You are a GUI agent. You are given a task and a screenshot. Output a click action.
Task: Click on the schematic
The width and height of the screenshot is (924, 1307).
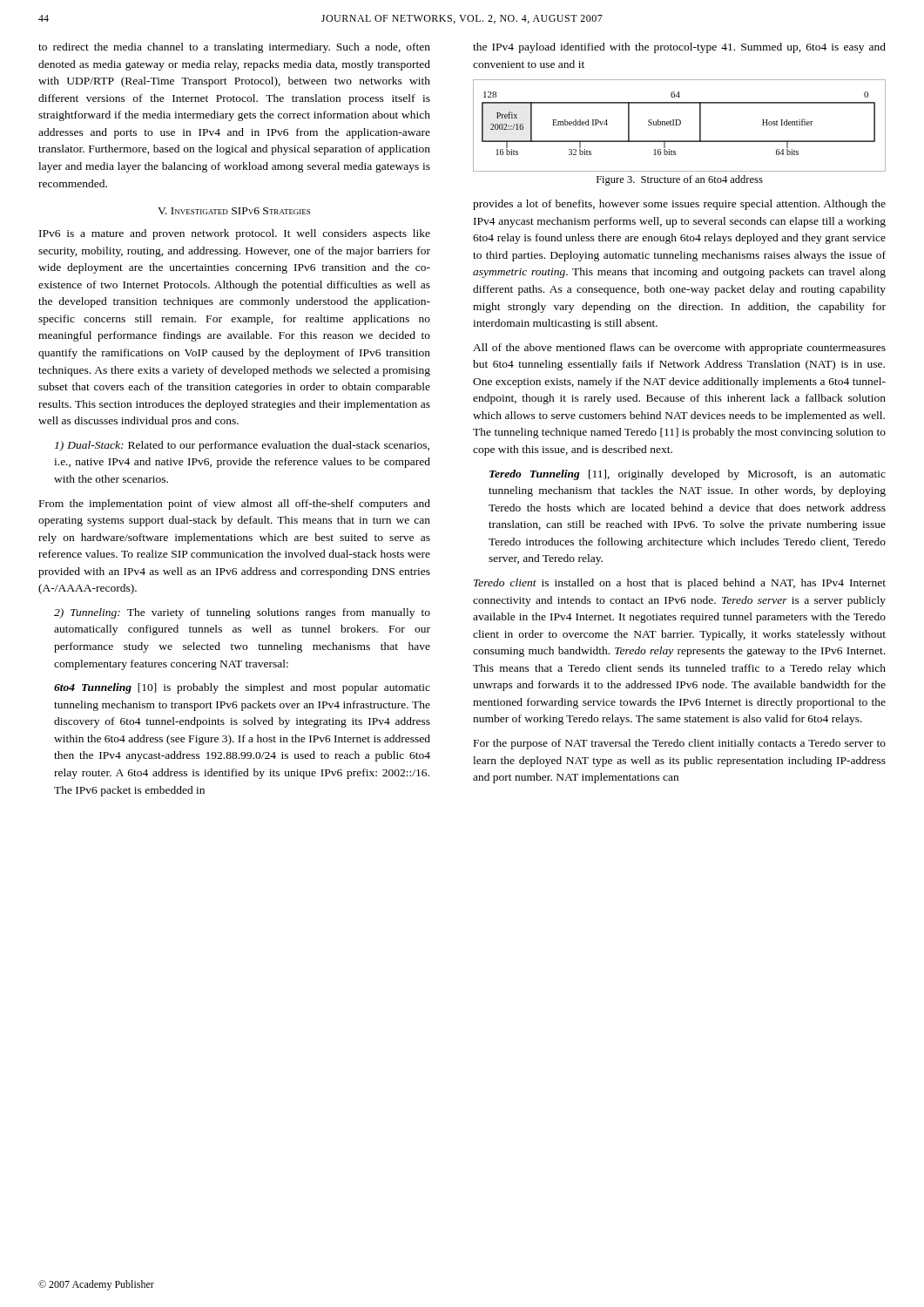click(x=679, y=126)
